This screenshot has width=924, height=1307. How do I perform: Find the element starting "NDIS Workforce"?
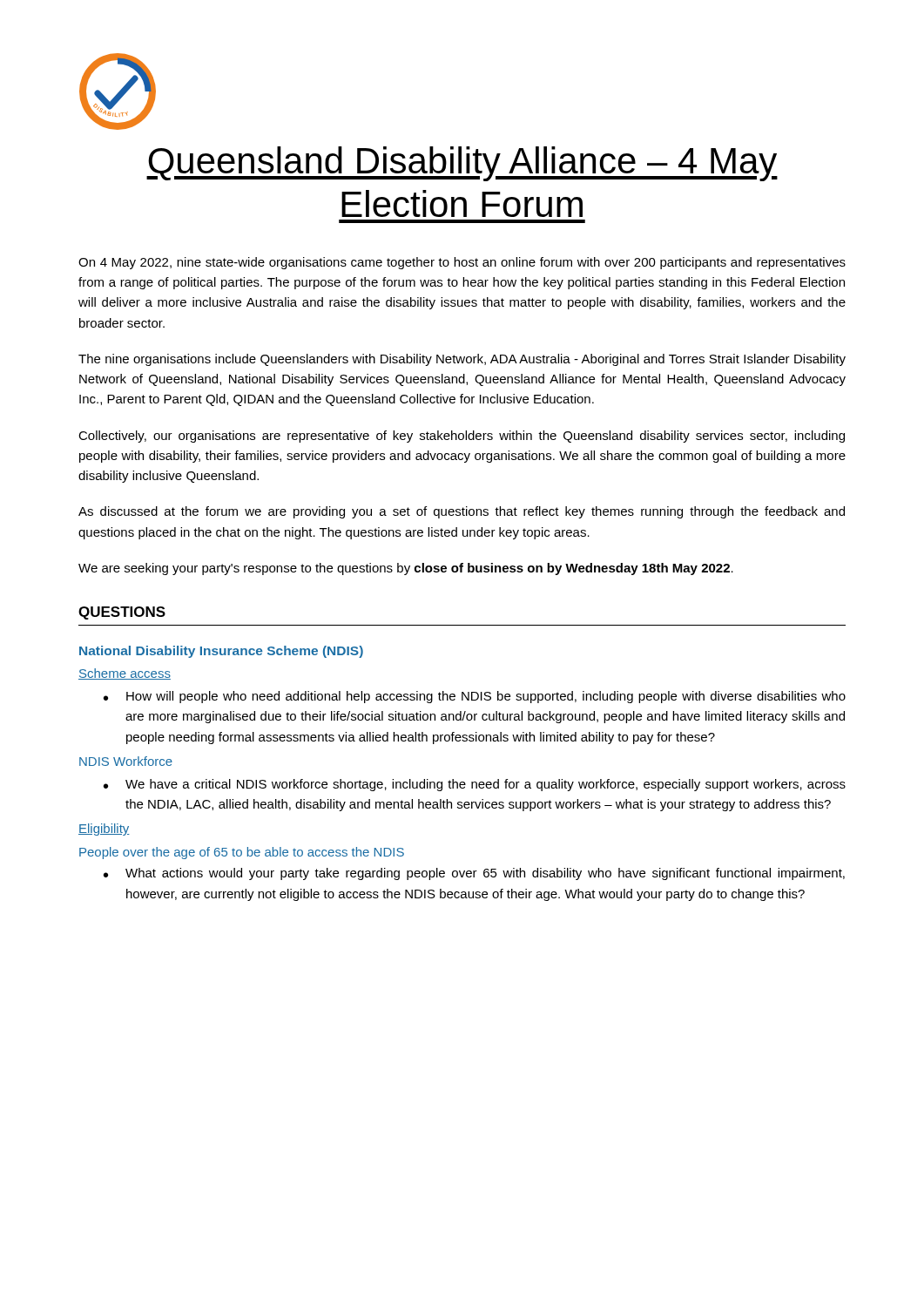(125, 761)
